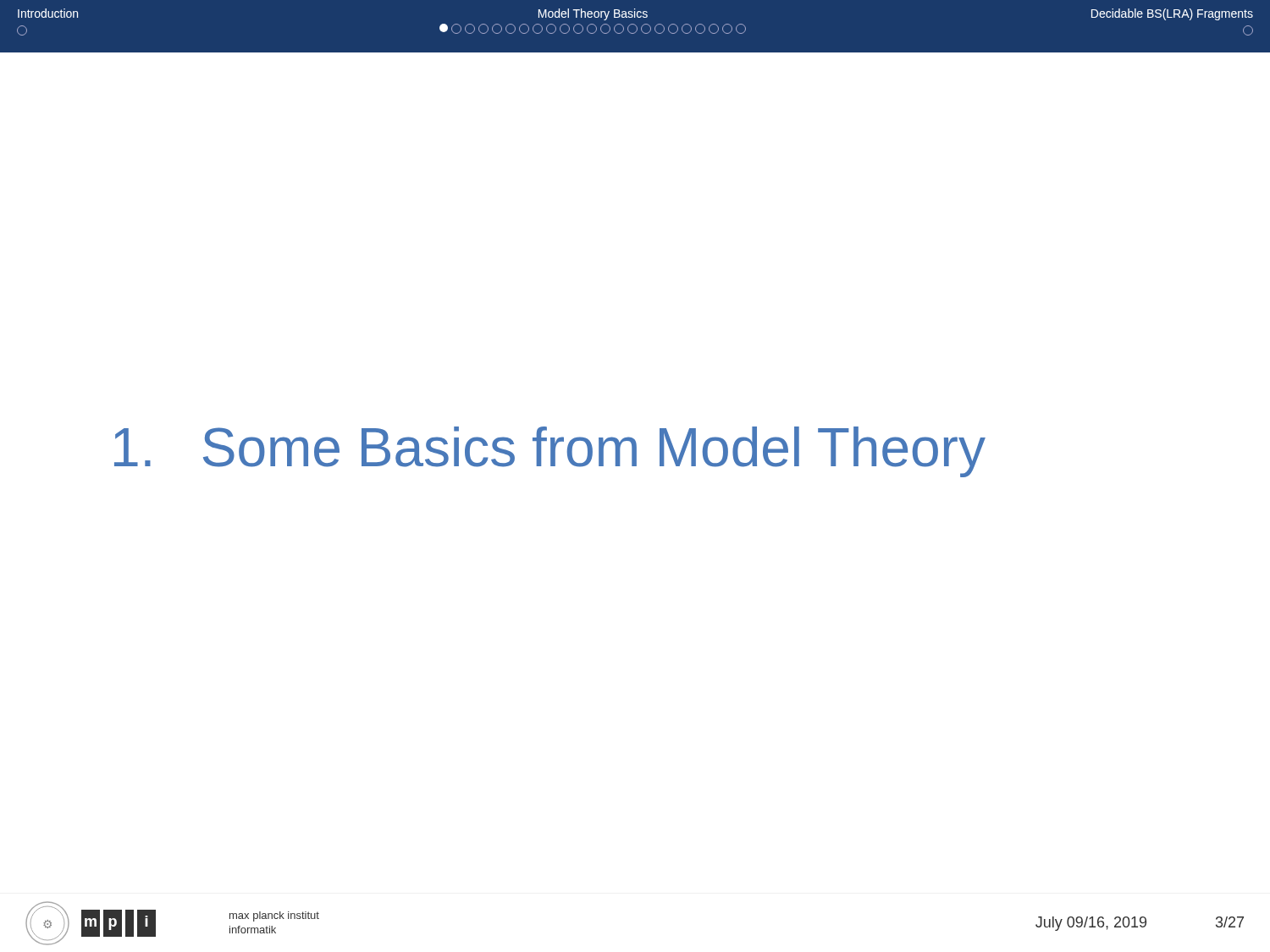Find the title
This screenshot has width=1270, height=952.
[548, 447]
